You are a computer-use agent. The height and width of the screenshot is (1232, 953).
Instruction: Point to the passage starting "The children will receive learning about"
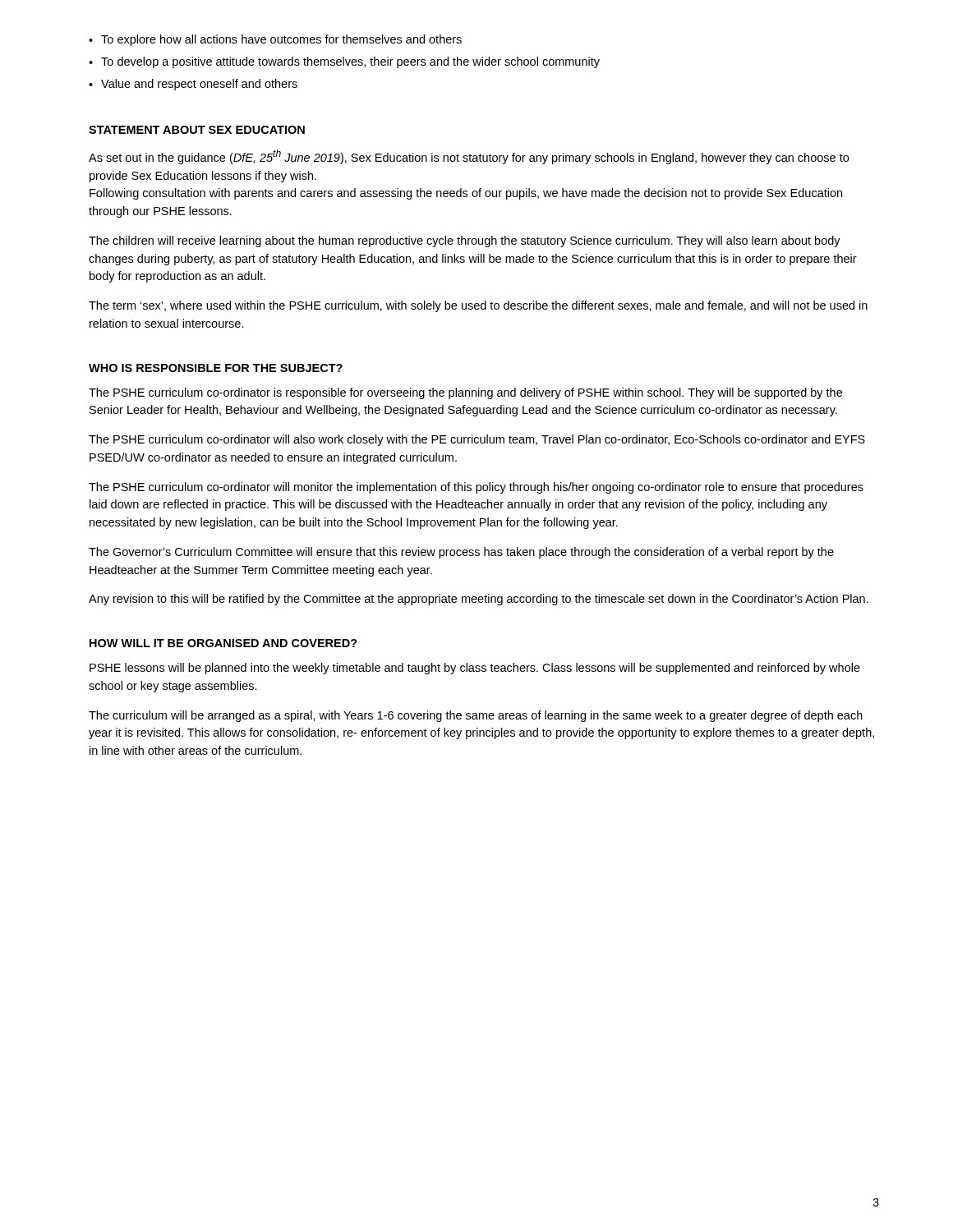click(473, 258)
